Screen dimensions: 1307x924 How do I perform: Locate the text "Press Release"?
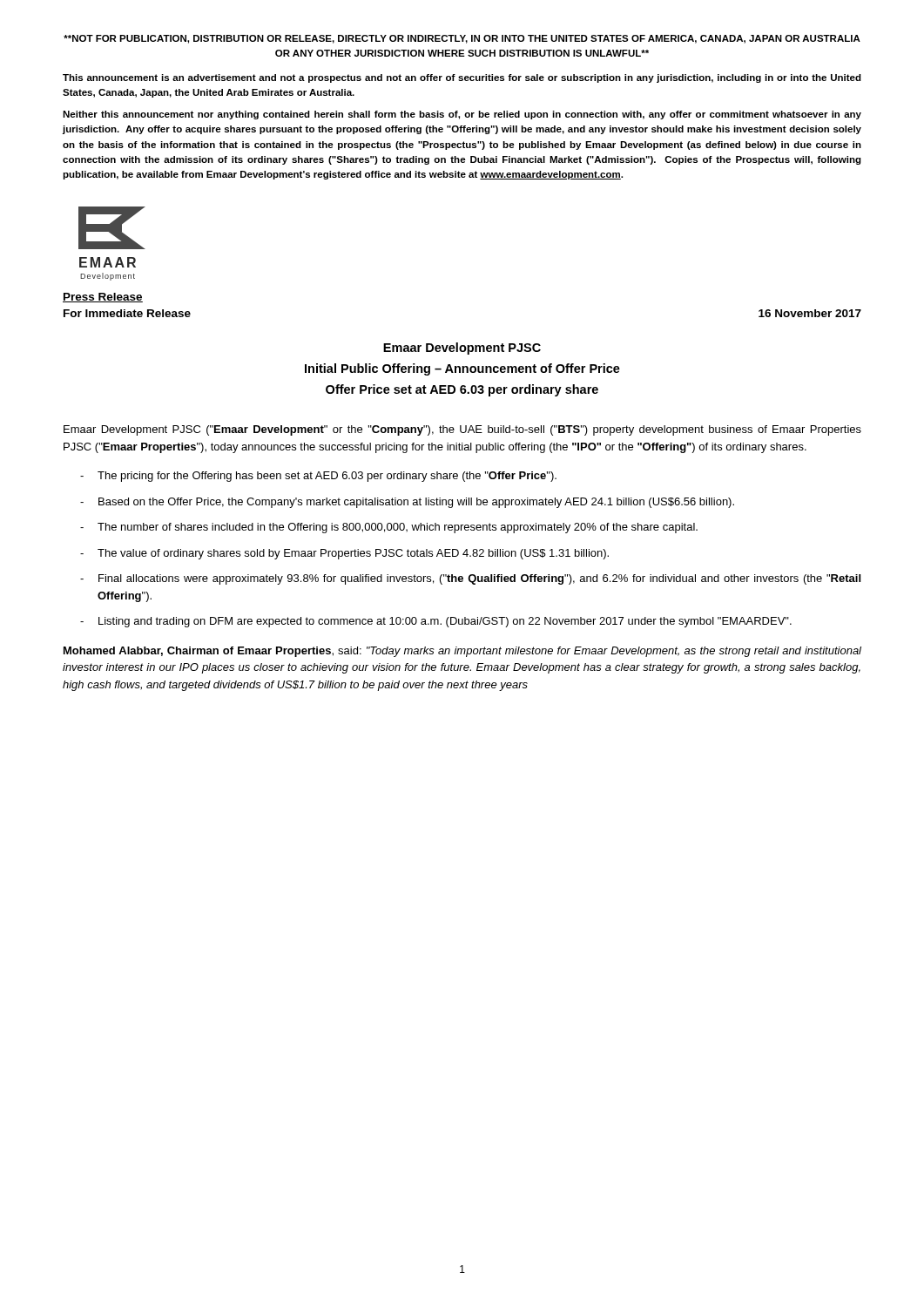click(103, 297)
